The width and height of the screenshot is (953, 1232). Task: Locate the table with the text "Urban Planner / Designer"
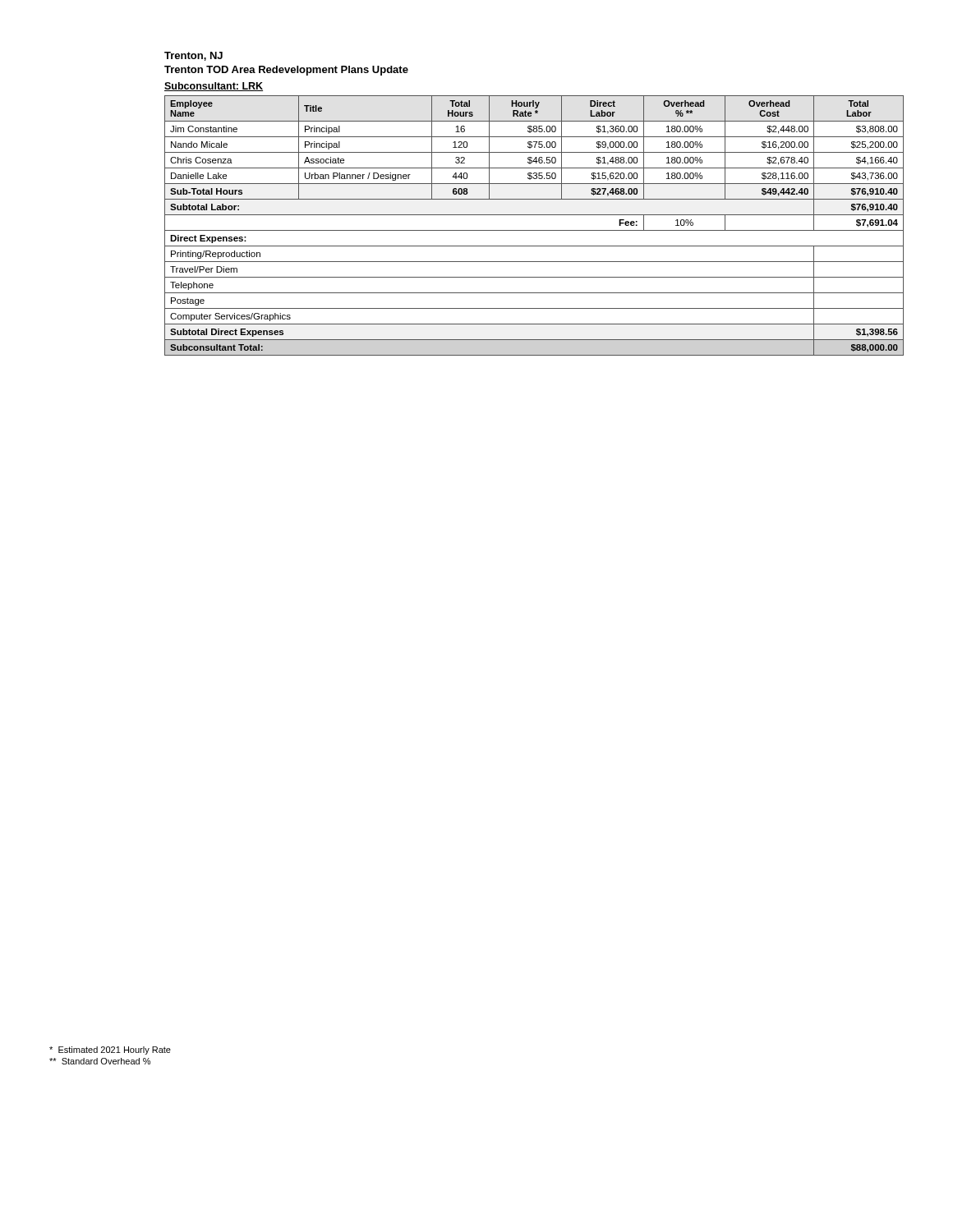coord(534,225)
